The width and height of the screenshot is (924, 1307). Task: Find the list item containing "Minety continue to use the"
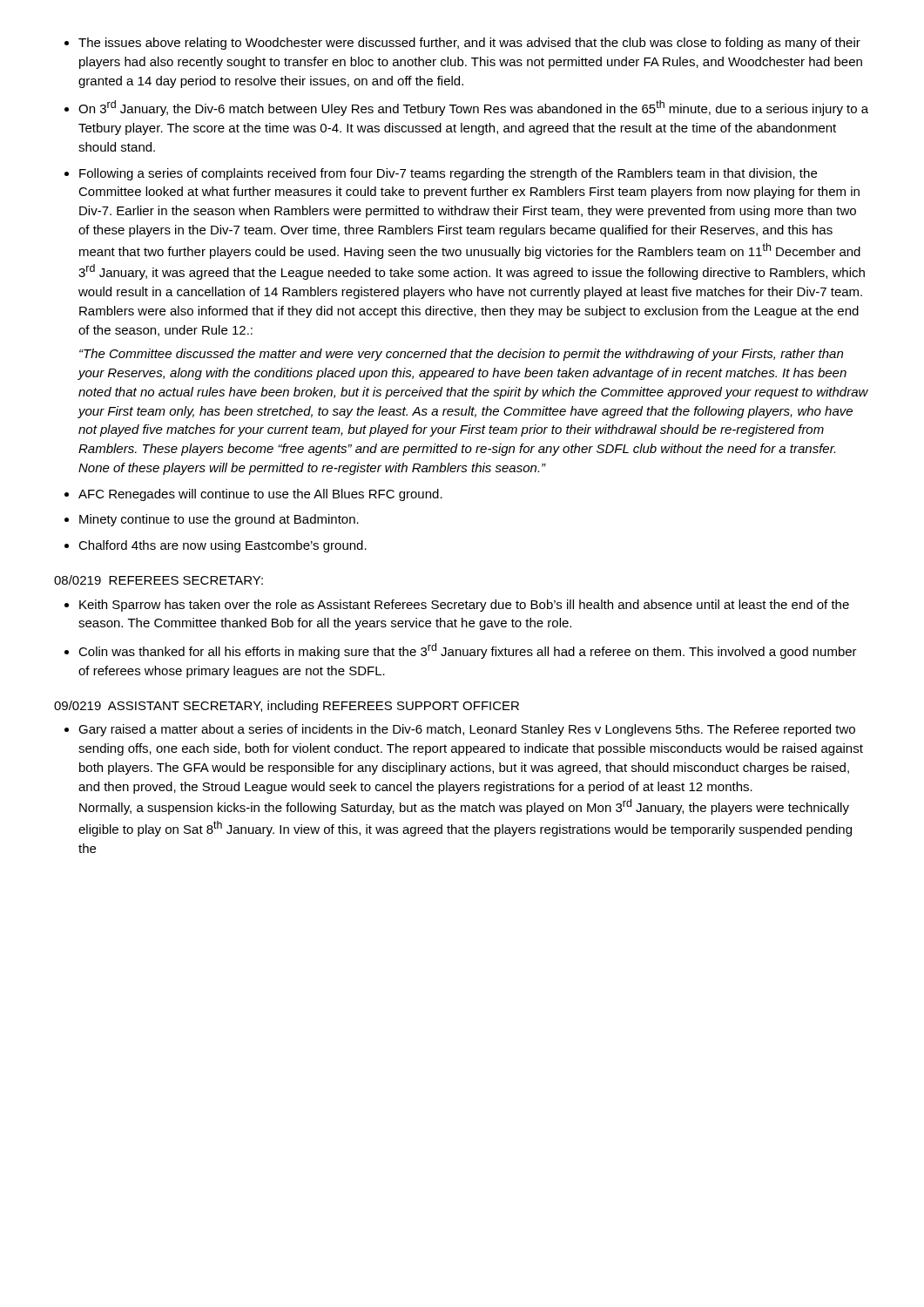(x=219, y=519)
